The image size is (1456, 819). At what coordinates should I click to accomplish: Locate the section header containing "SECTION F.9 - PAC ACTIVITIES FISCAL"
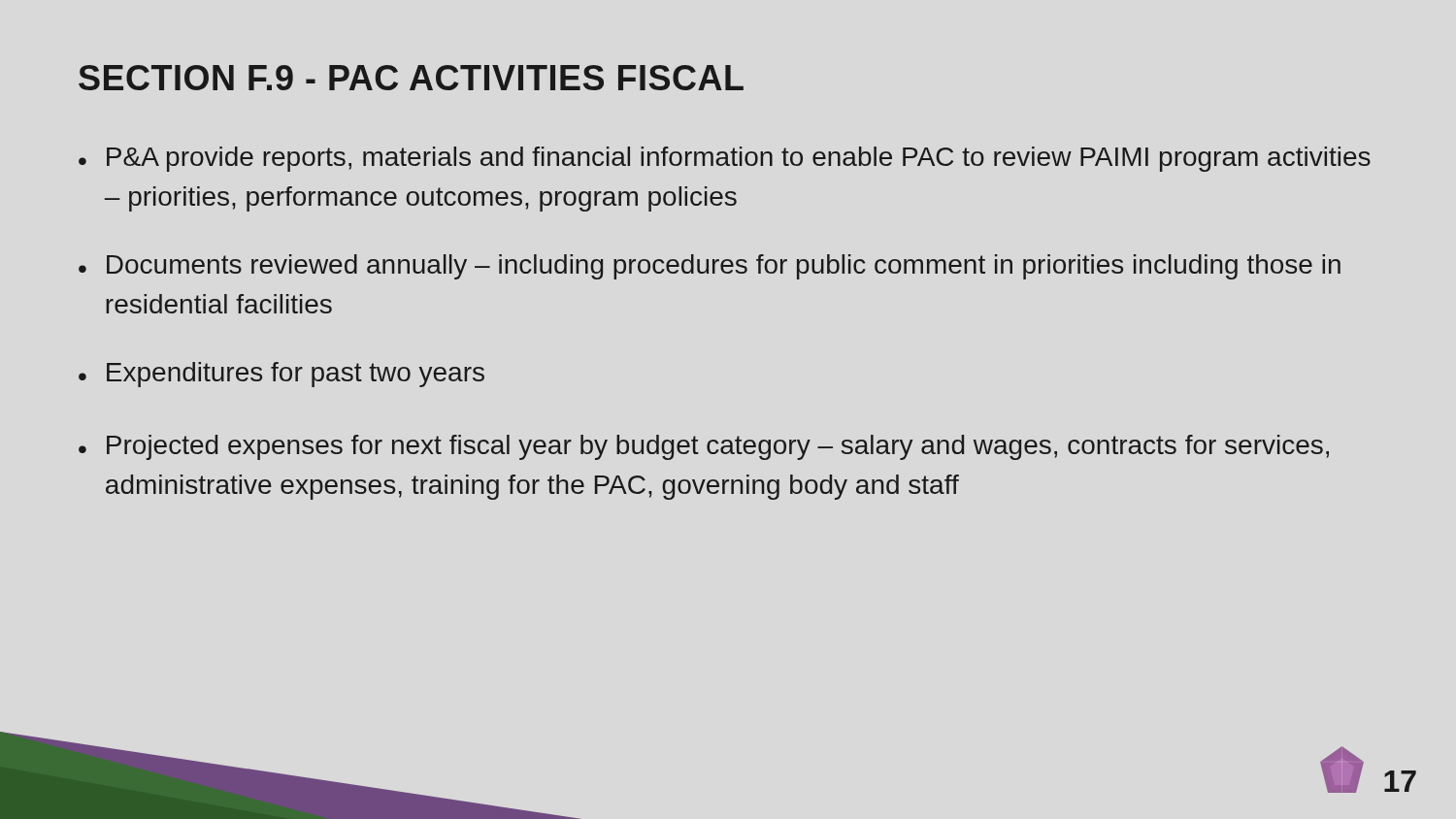point(411,79)
